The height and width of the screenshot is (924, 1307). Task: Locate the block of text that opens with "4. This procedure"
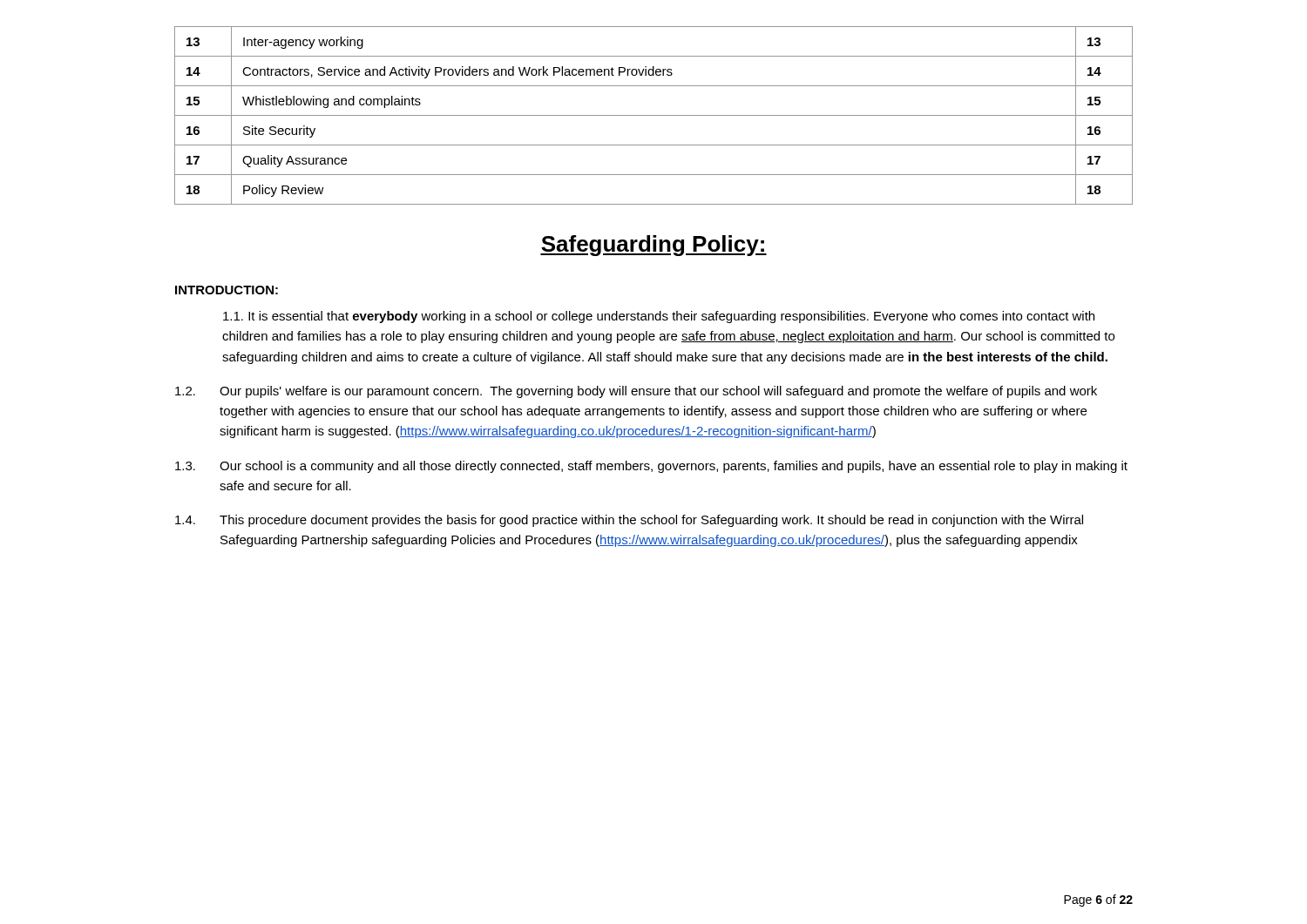[x=654, y=530]
